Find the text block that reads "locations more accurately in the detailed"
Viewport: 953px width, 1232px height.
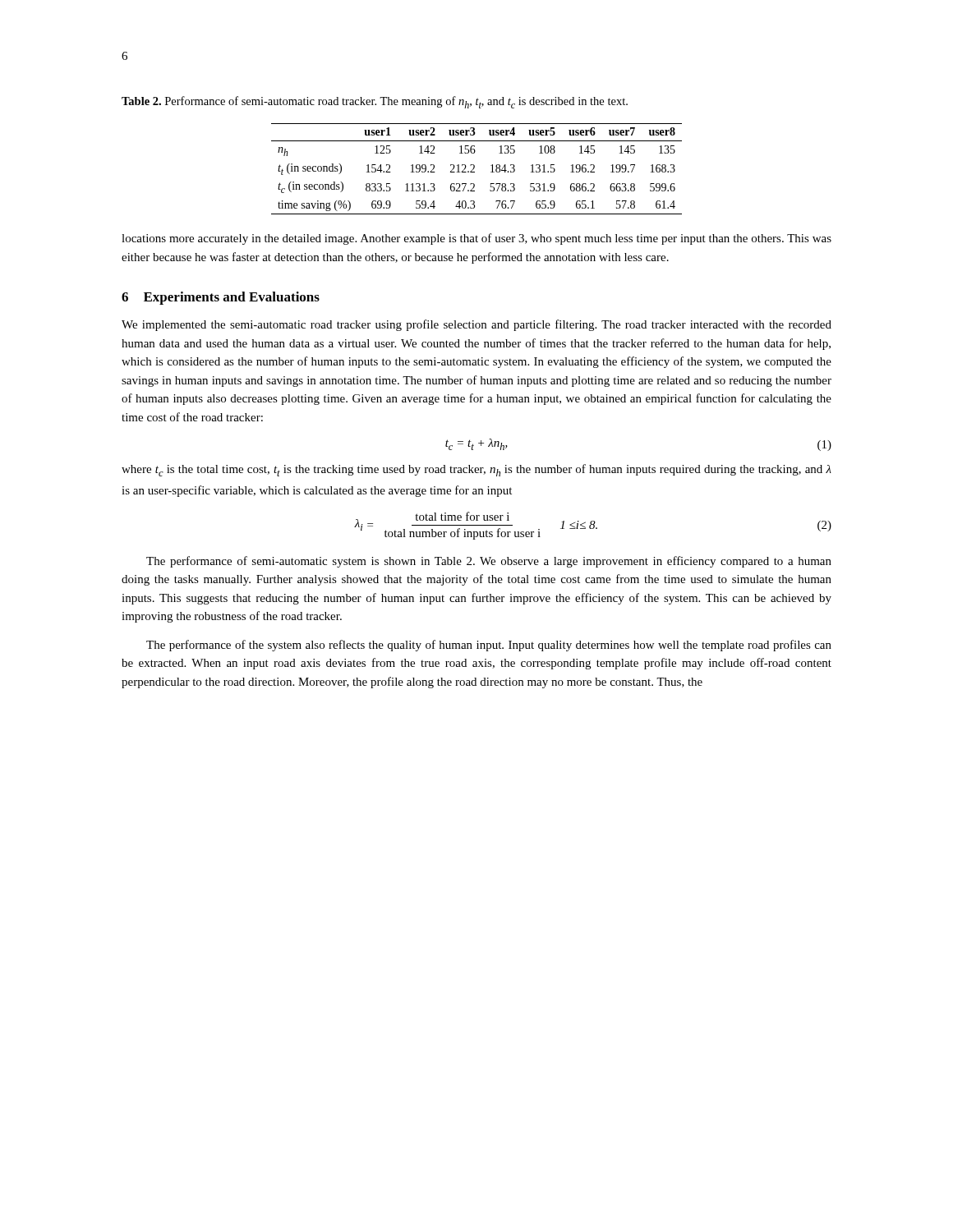476,248
